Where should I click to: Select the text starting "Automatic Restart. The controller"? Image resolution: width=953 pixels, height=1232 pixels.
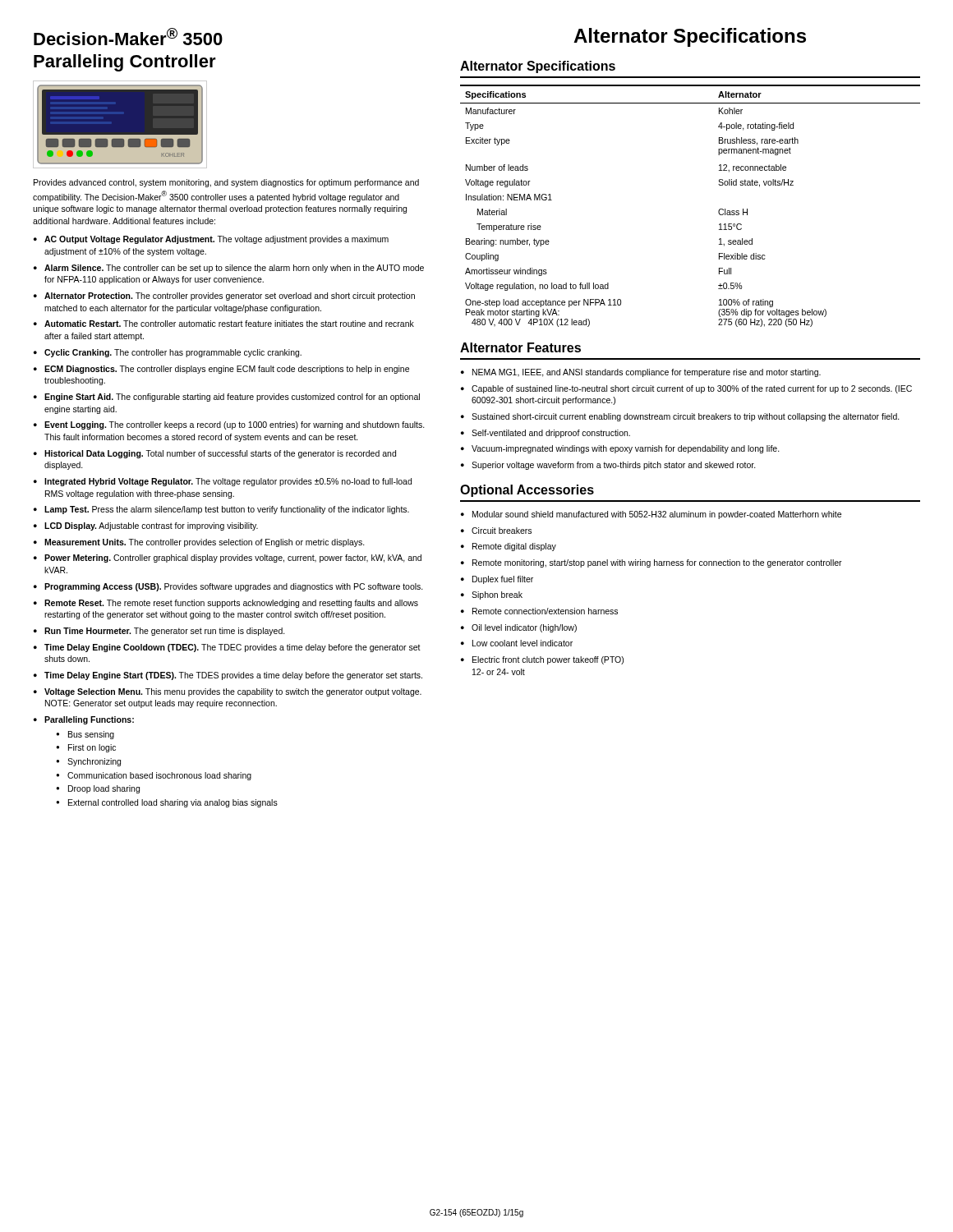229,330
